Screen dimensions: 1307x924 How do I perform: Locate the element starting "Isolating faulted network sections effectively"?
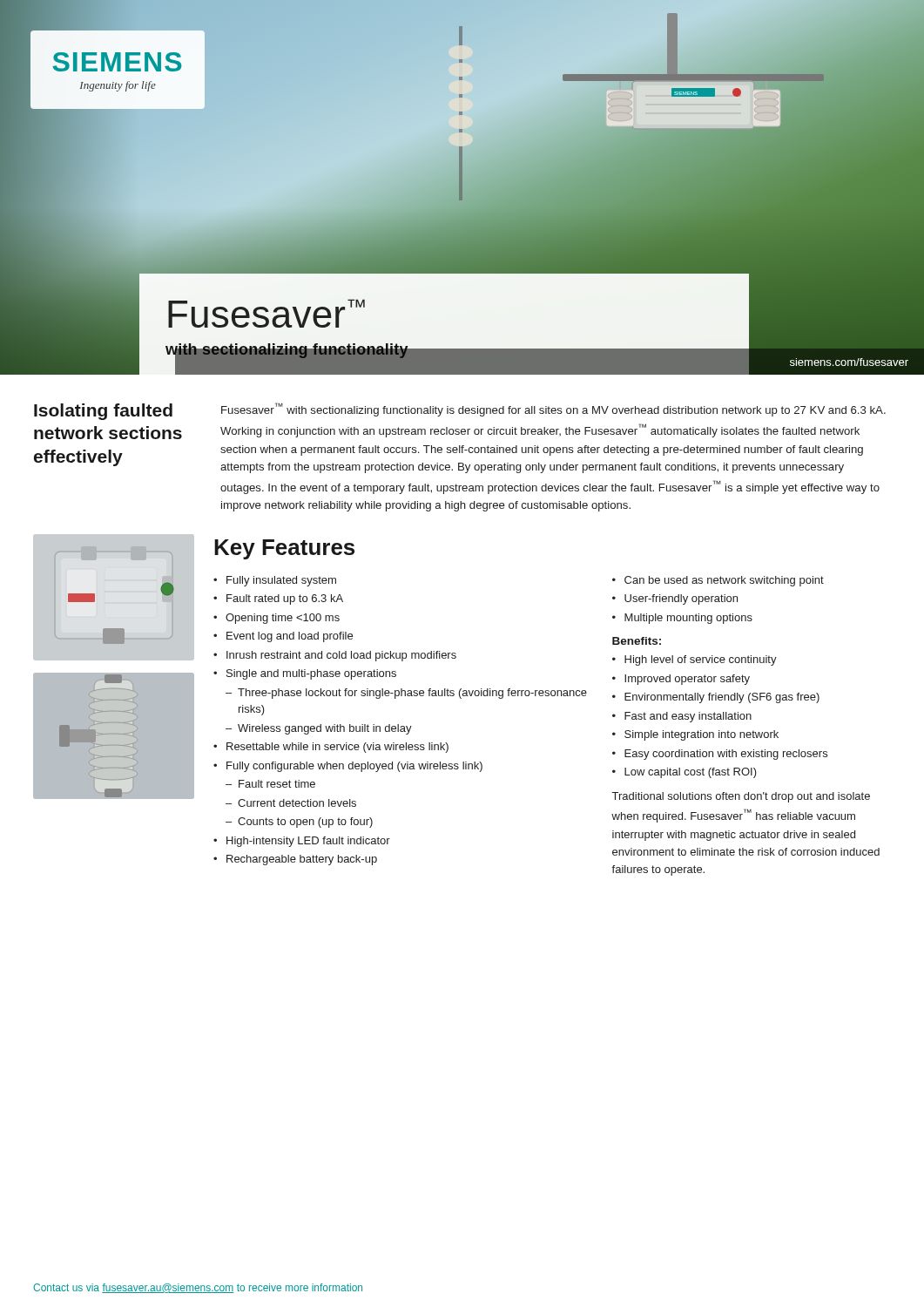click(x=108, y=433)
